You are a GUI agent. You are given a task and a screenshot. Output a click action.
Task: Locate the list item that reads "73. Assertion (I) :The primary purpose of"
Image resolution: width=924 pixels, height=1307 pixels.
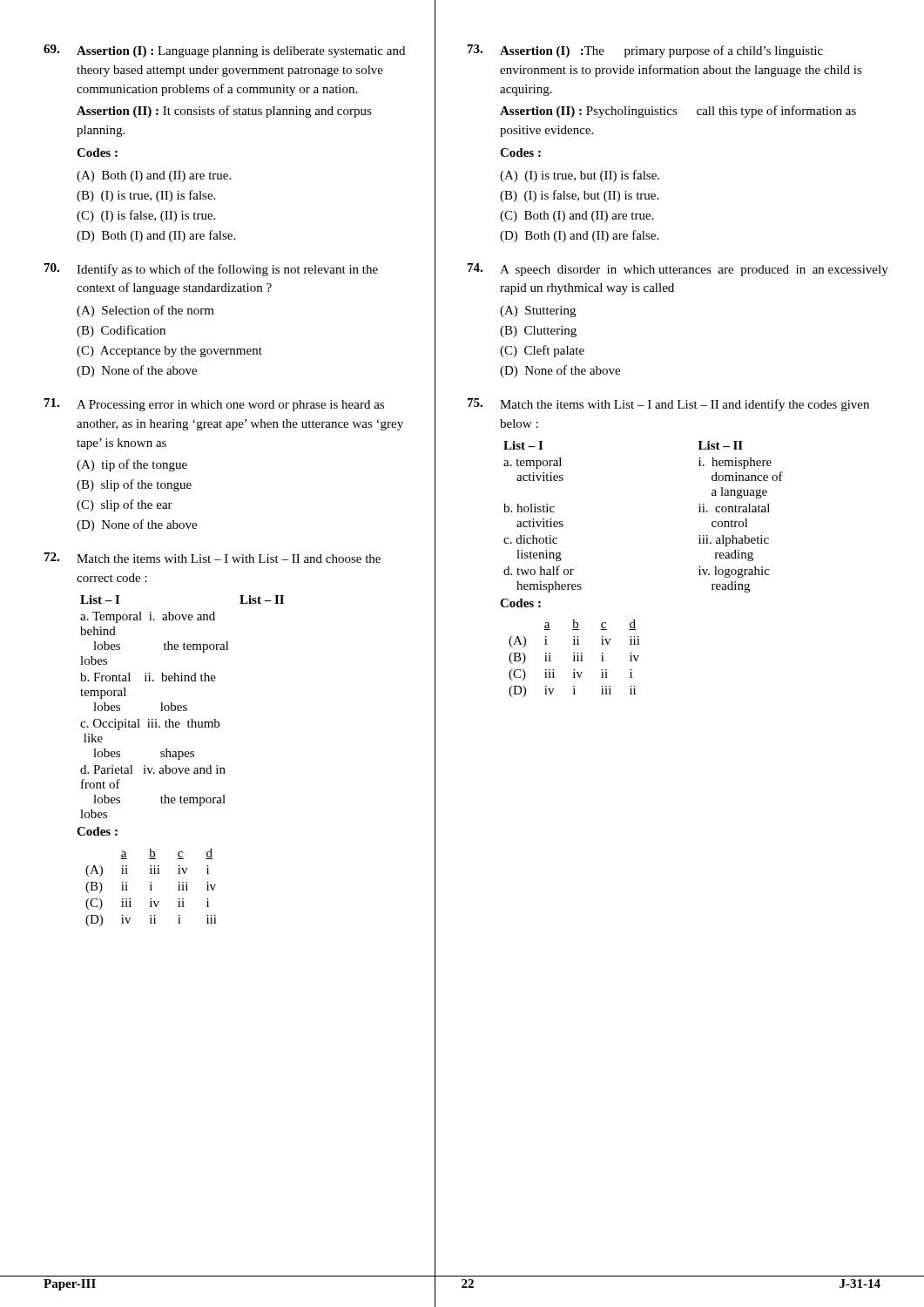tap(645, 51)
